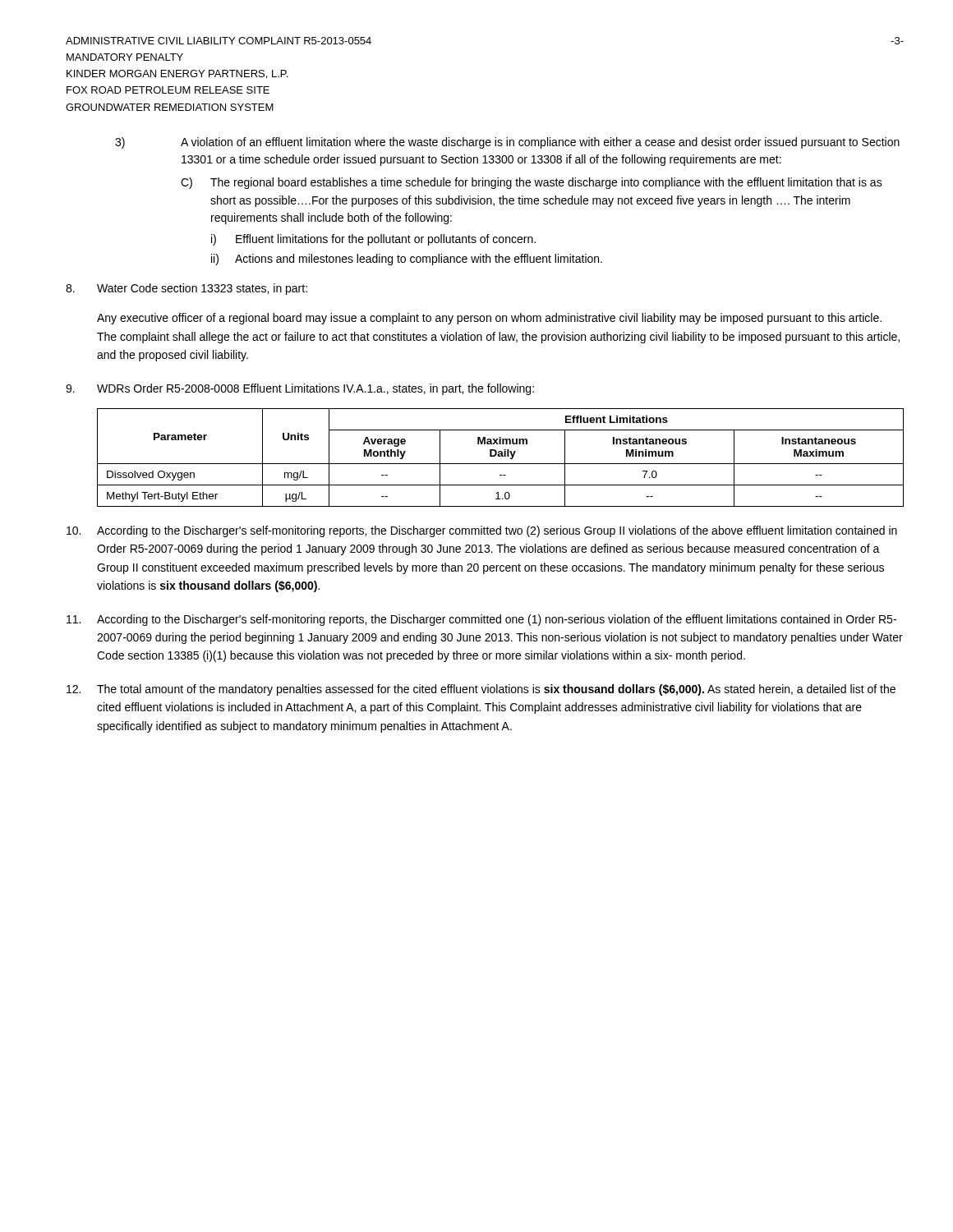Select the list item containing "10. According to the Discharger's self-monitoring reports,"
This screenshot has height=1232, width=953.
click(485, 558)
